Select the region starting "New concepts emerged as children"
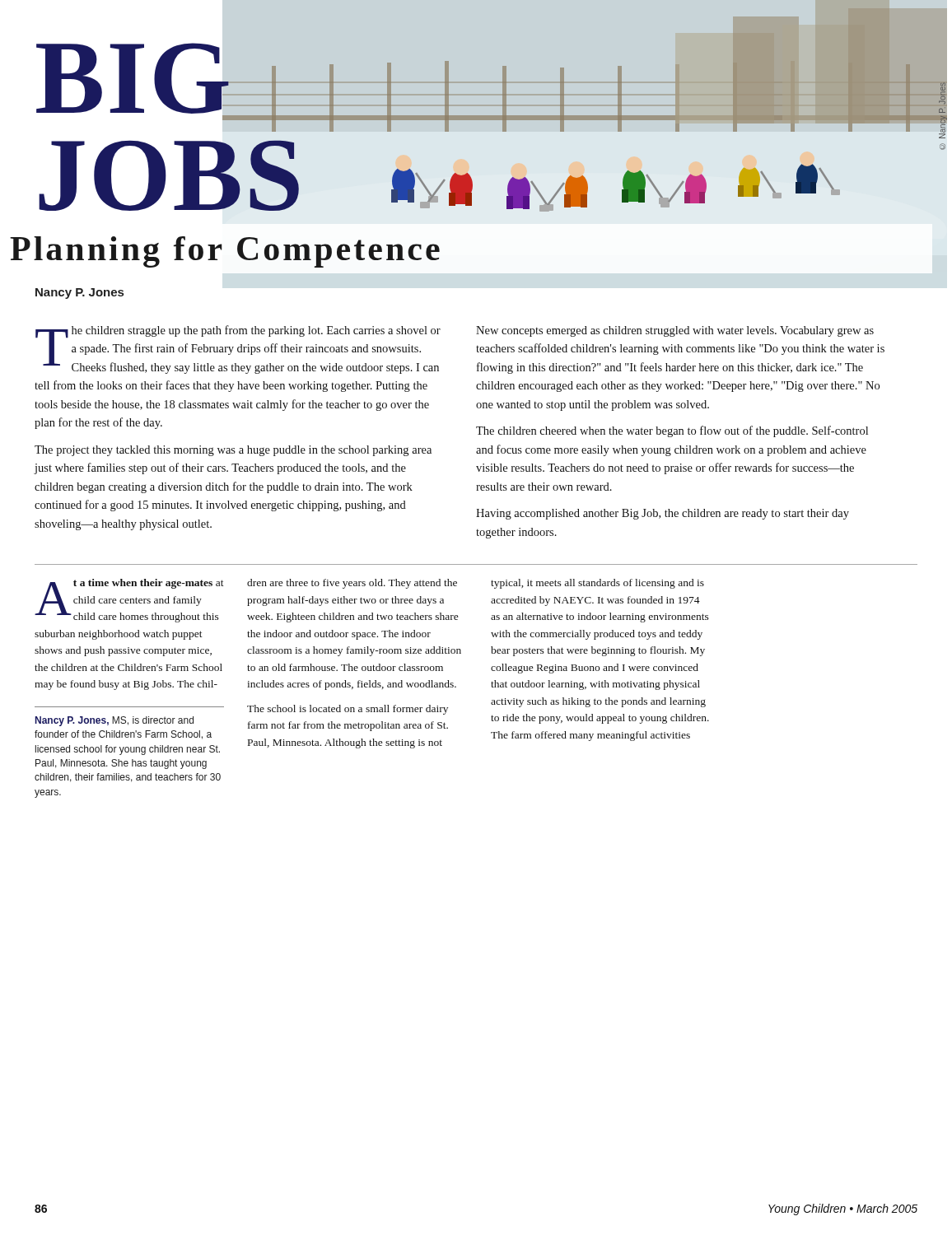The width and height of the screenshot is (952, 1235). click(x=682, y=431)
